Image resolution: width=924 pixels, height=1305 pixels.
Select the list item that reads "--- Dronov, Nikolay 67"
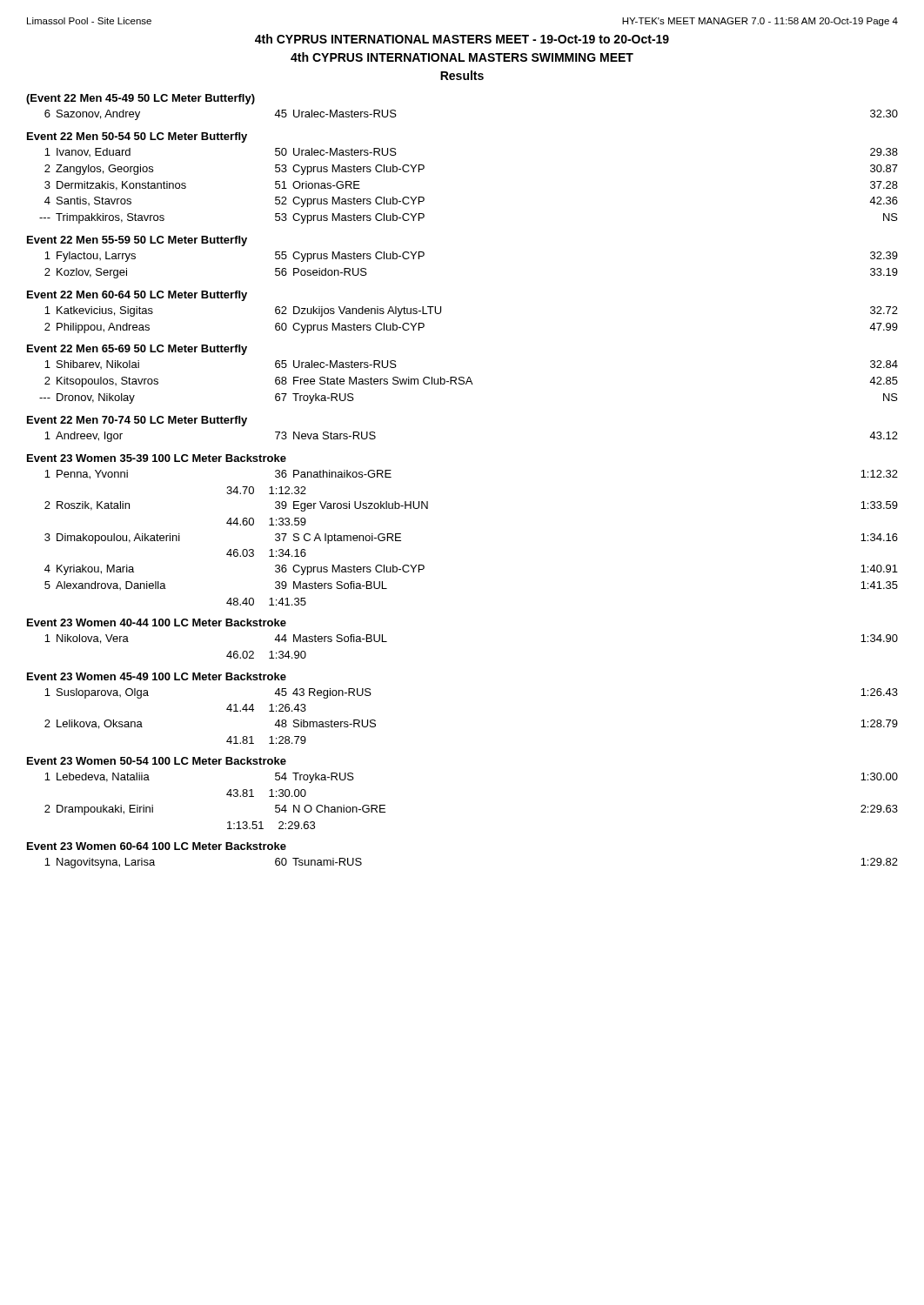click(x=87, y=398)
